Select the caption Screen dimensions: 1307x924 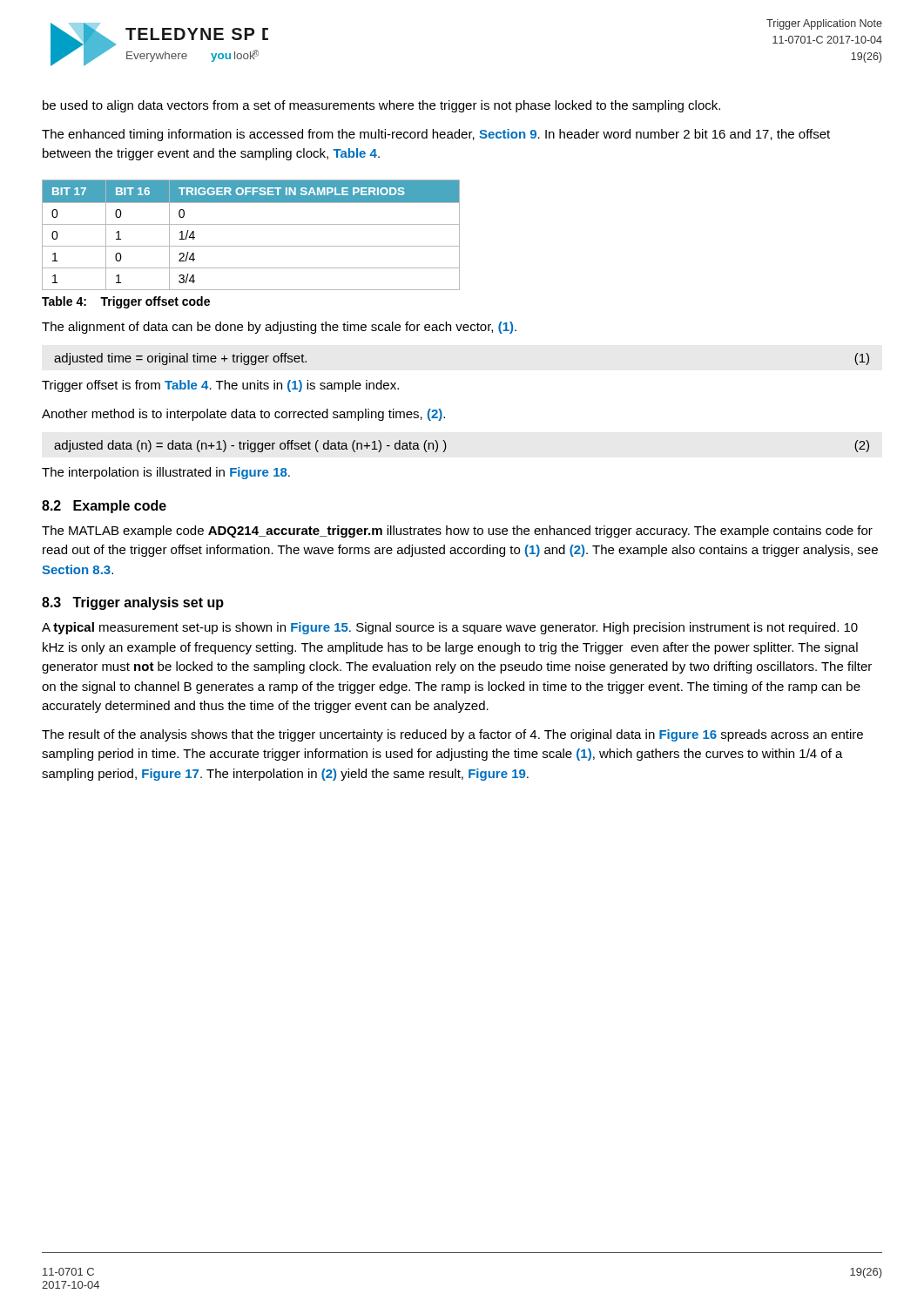click(x=126, y=301)
